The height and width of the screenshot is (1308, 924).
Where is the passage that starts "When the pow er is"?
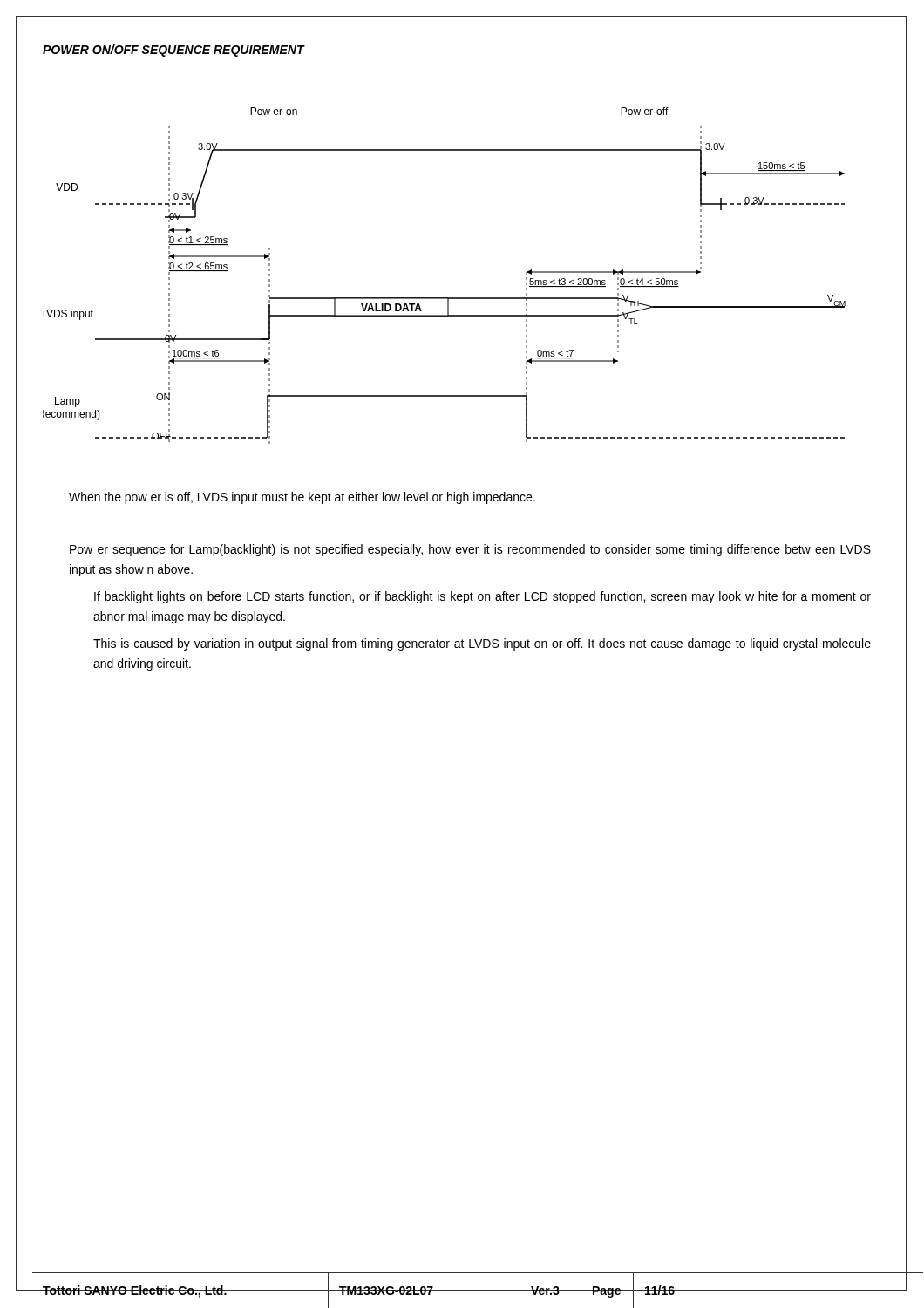[302, 497]
